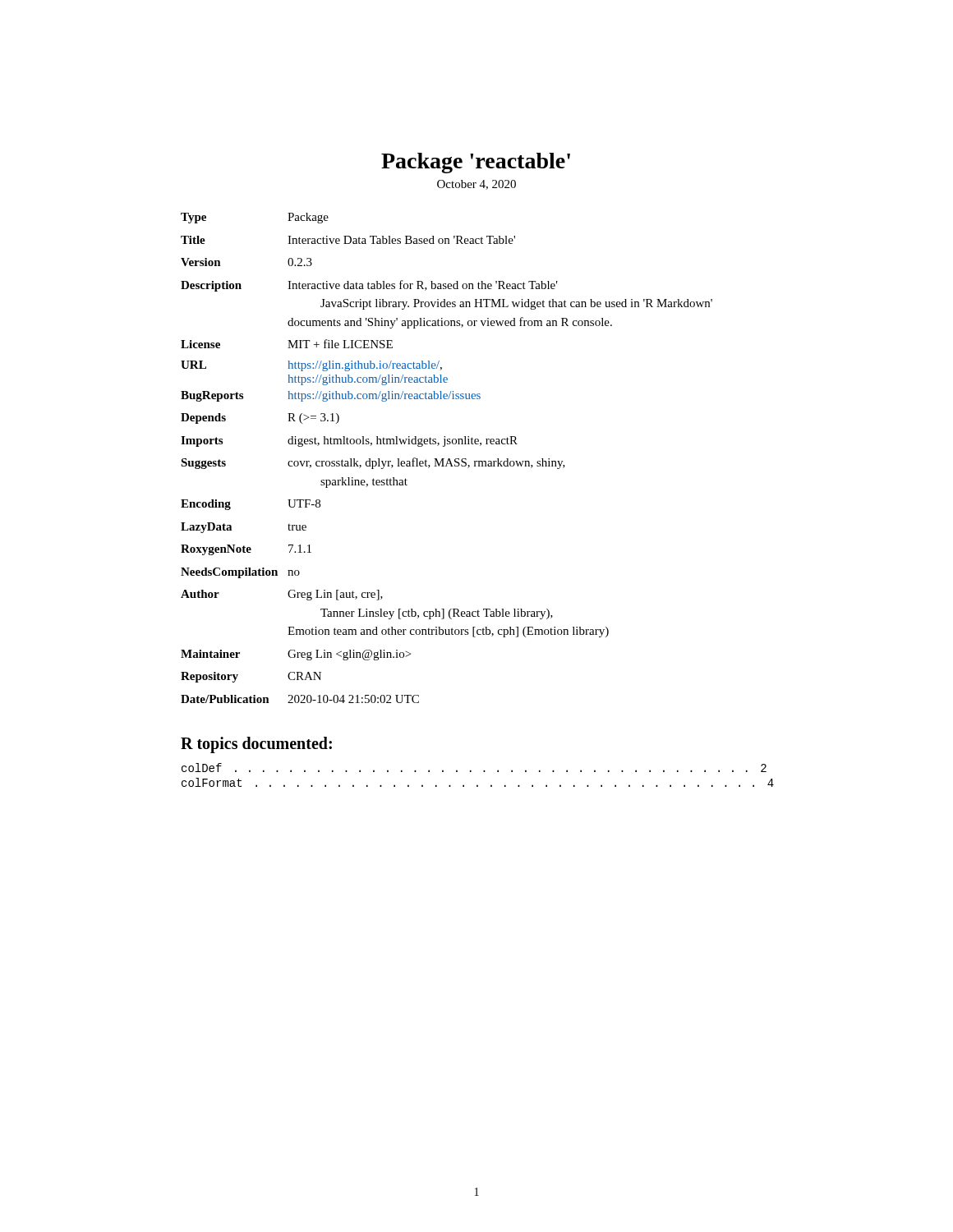
Task: Find the text block that says "Title Interactive Data Tables Based"
Action: point(476,240)
